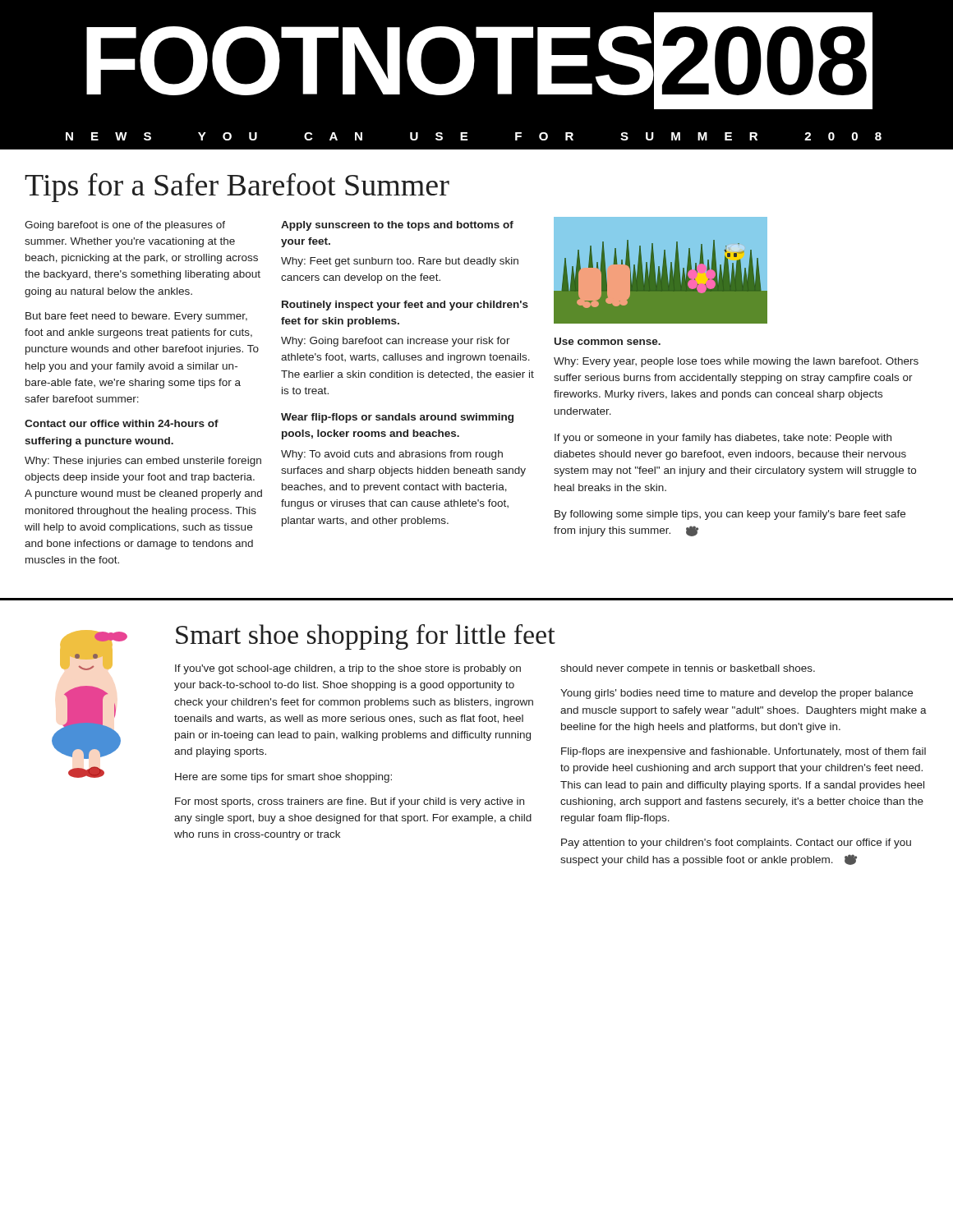The image size is (953, 1232).
Task: Select the region starting "If you've got school-age children, a trip"
Action: pyautogui.click(x=348, y=669)
